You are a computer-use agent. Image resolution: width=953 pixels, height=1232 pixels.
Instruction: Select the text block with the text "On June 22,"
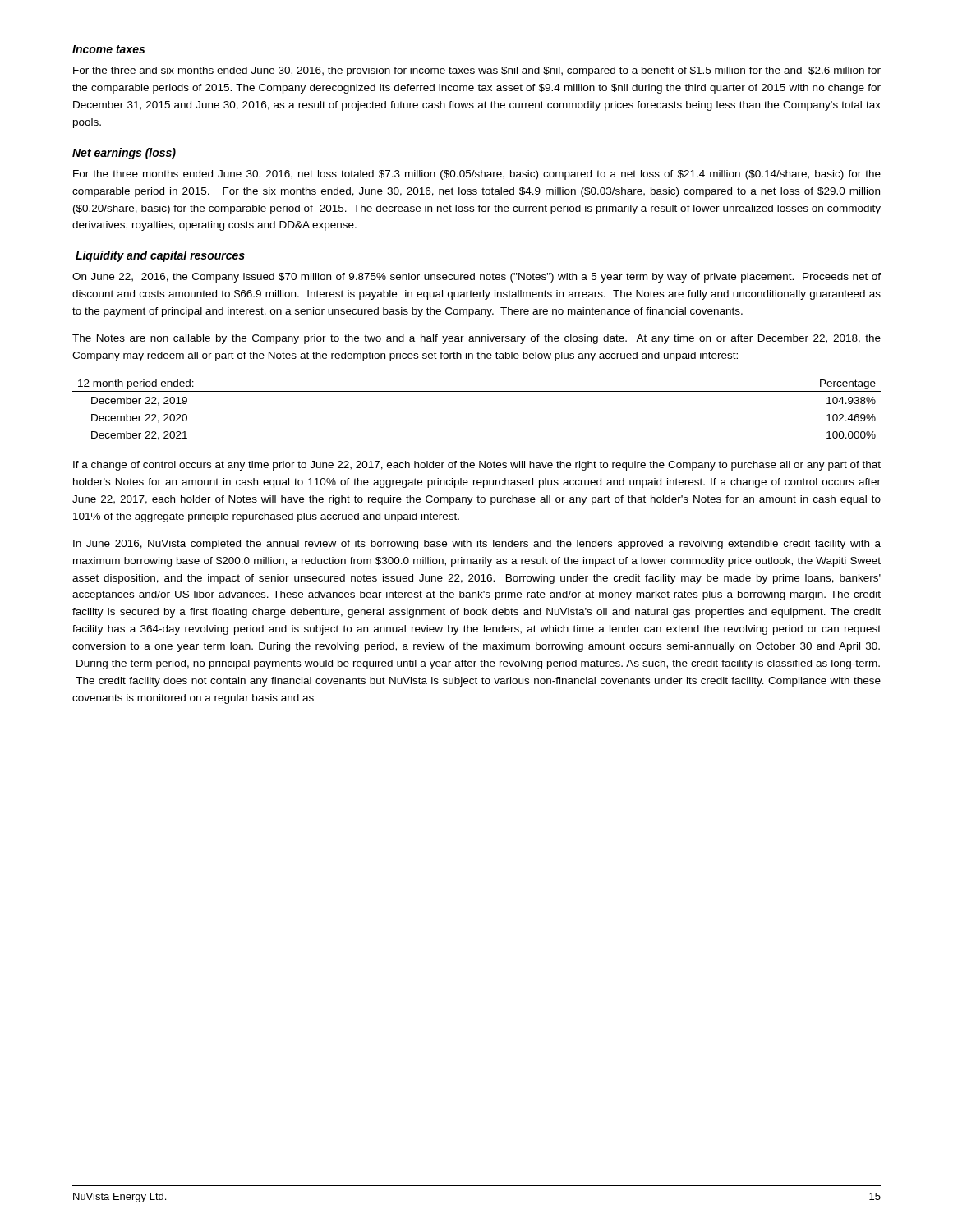coord(476,294)
